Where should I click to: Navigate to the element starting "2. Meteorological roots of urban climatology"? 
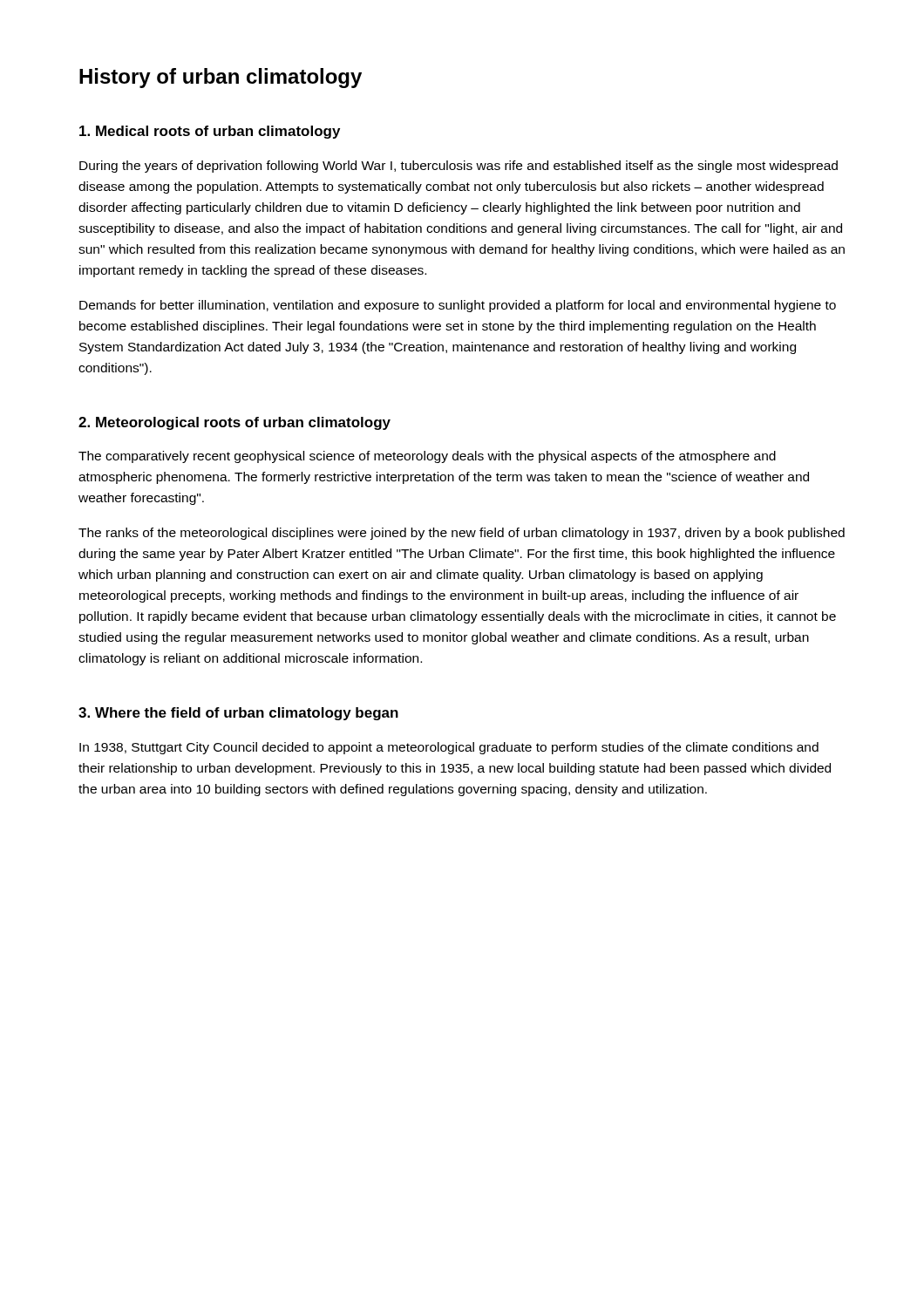234,422
